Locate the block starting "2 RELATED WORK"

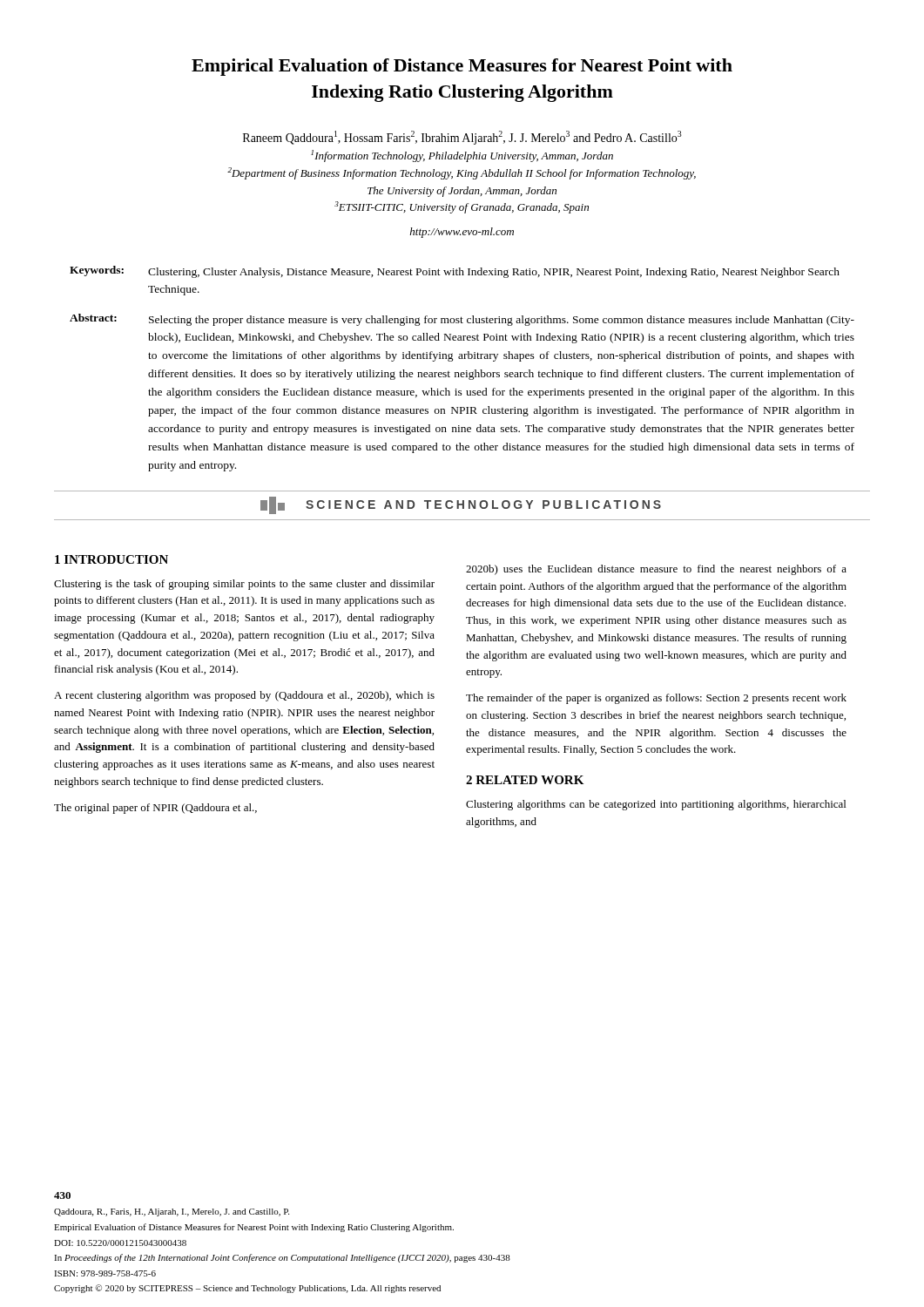pos(525,780)
